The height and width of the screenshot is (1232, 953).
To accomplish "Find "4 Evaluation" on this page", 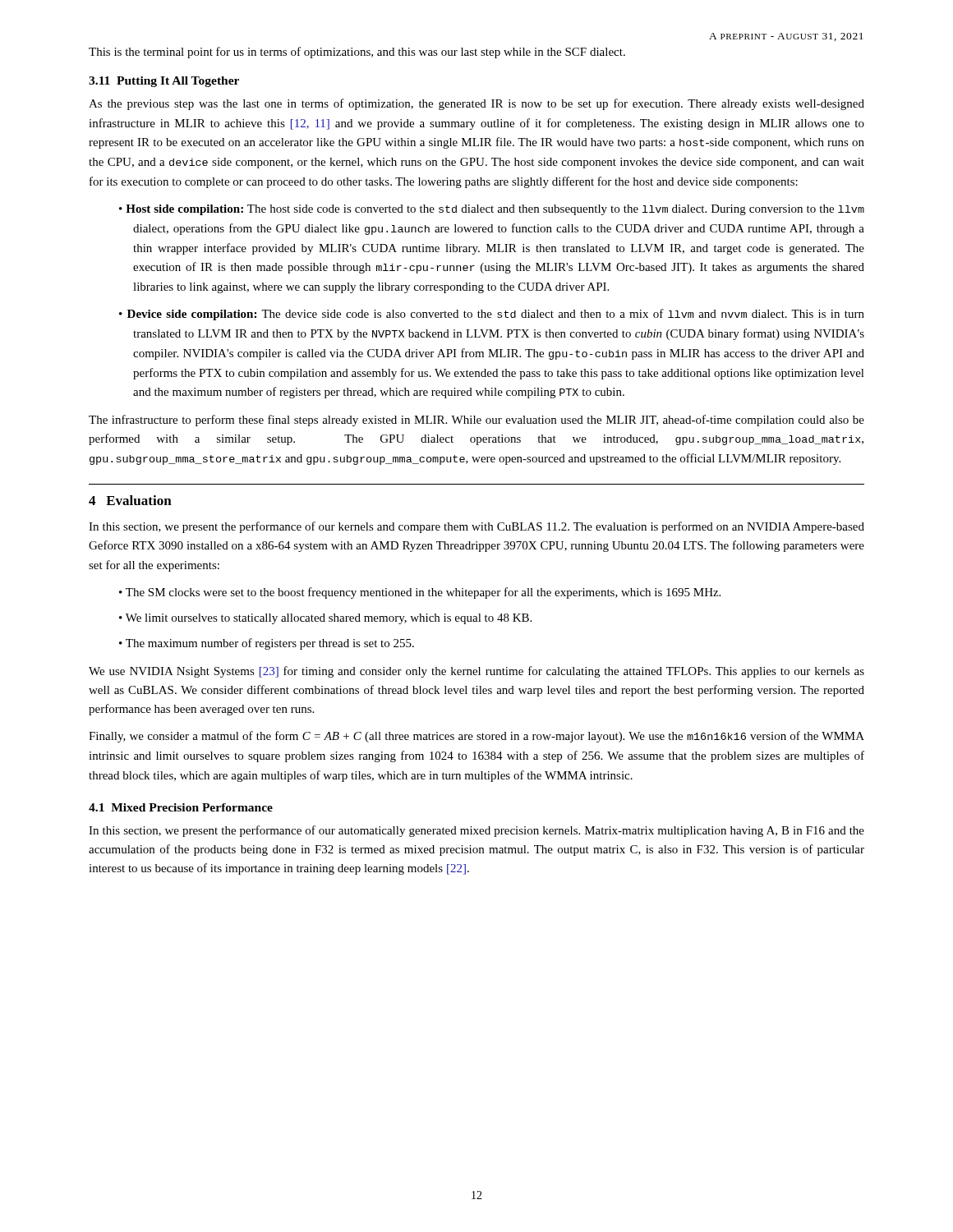I will click(130, 501).
